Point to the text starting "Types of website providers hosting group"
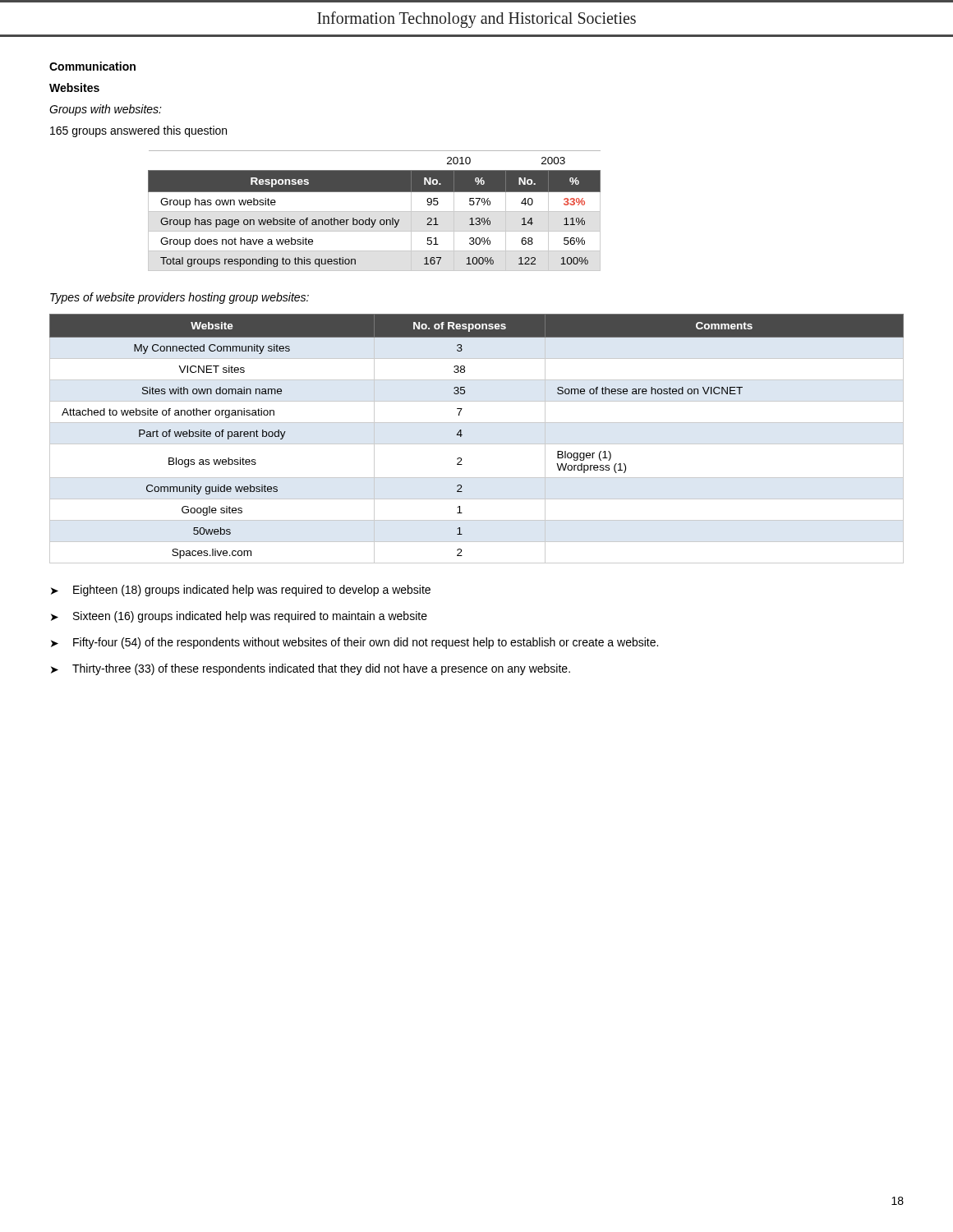953x1232 pixels. pyautogui.click(x=179, y=297)
